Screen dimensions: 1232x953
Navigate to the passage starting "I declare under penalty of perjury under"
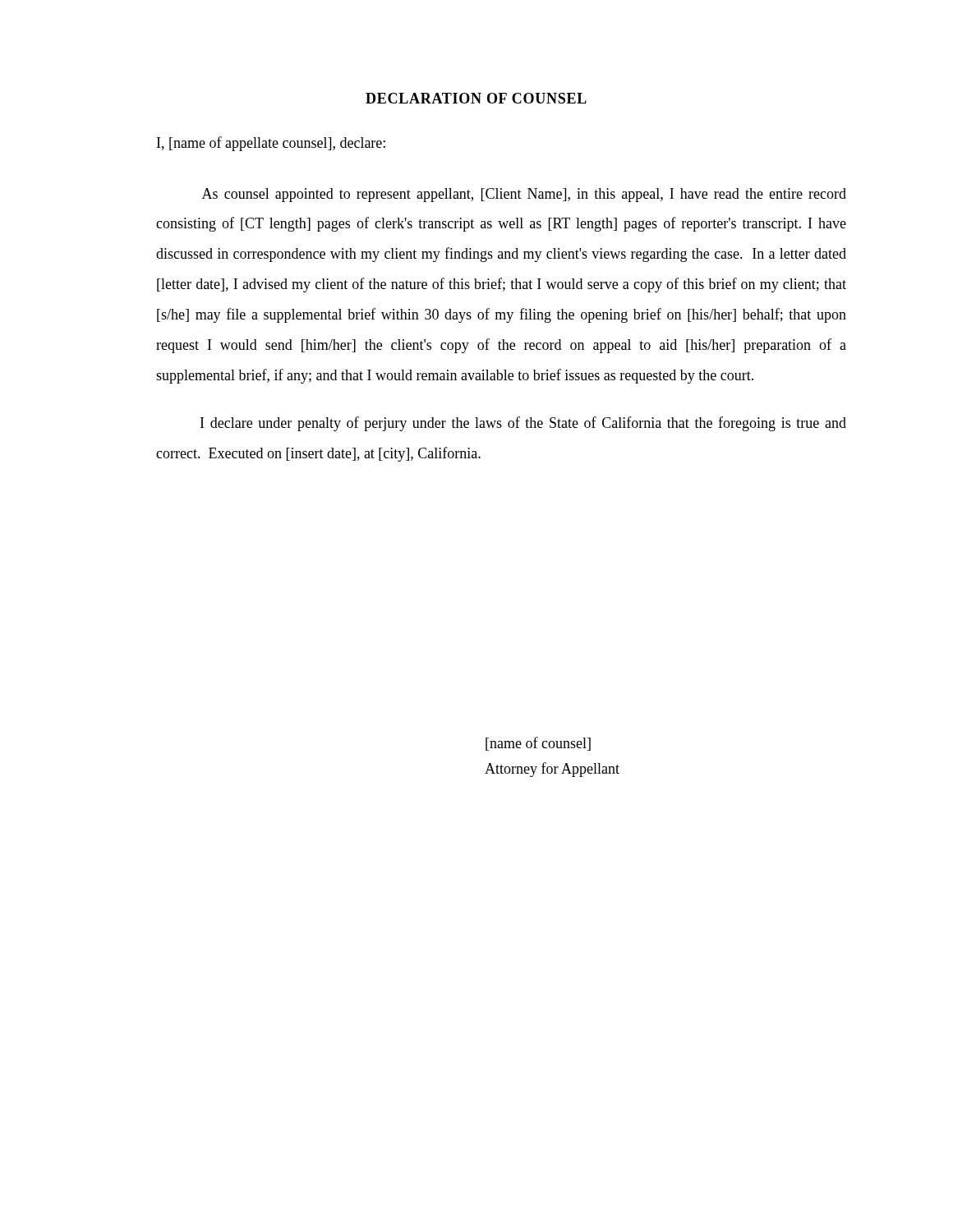[x=501, y=438]
